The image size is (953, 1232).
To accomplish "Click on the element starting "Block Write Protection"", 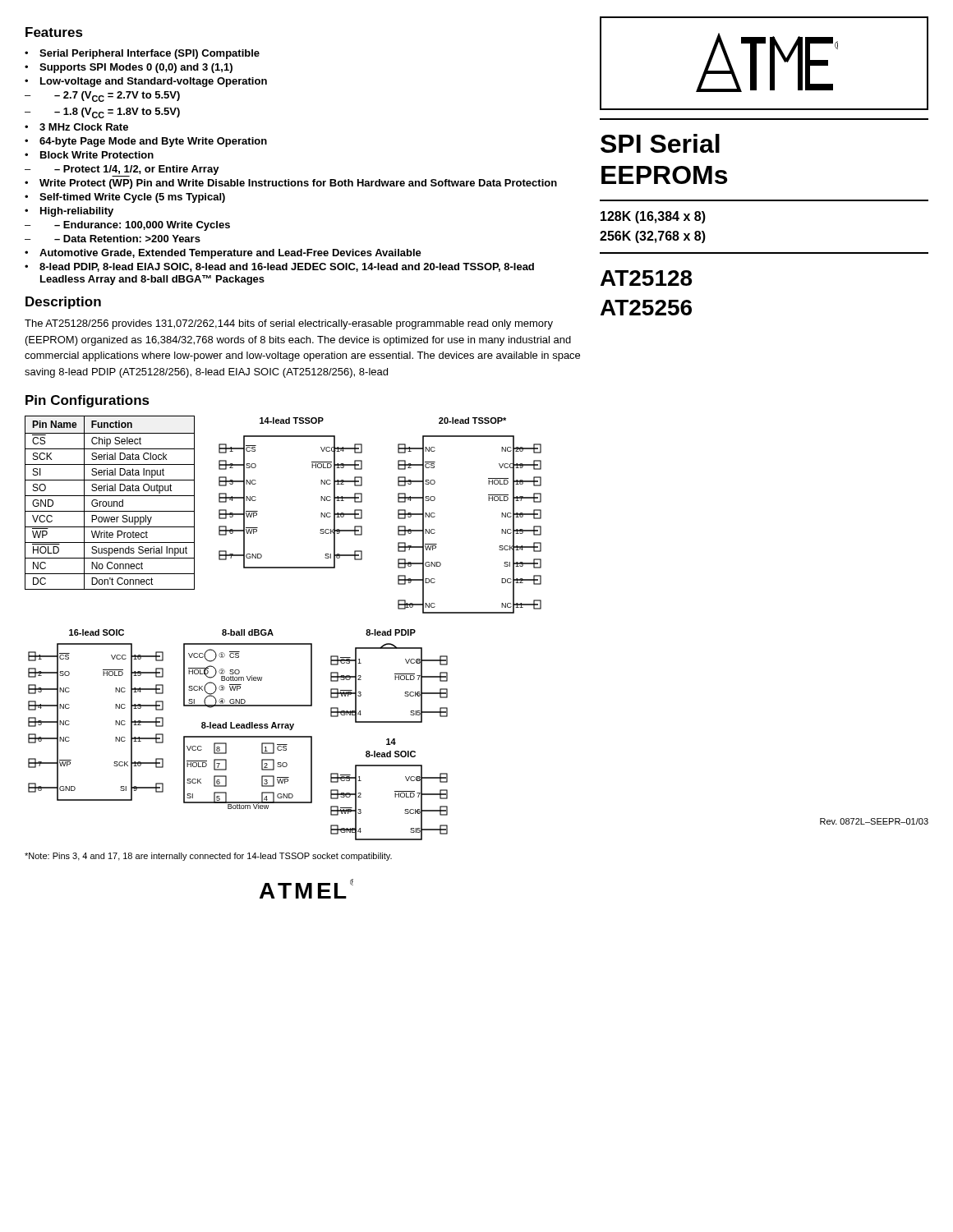I will (x=97, y=155).
